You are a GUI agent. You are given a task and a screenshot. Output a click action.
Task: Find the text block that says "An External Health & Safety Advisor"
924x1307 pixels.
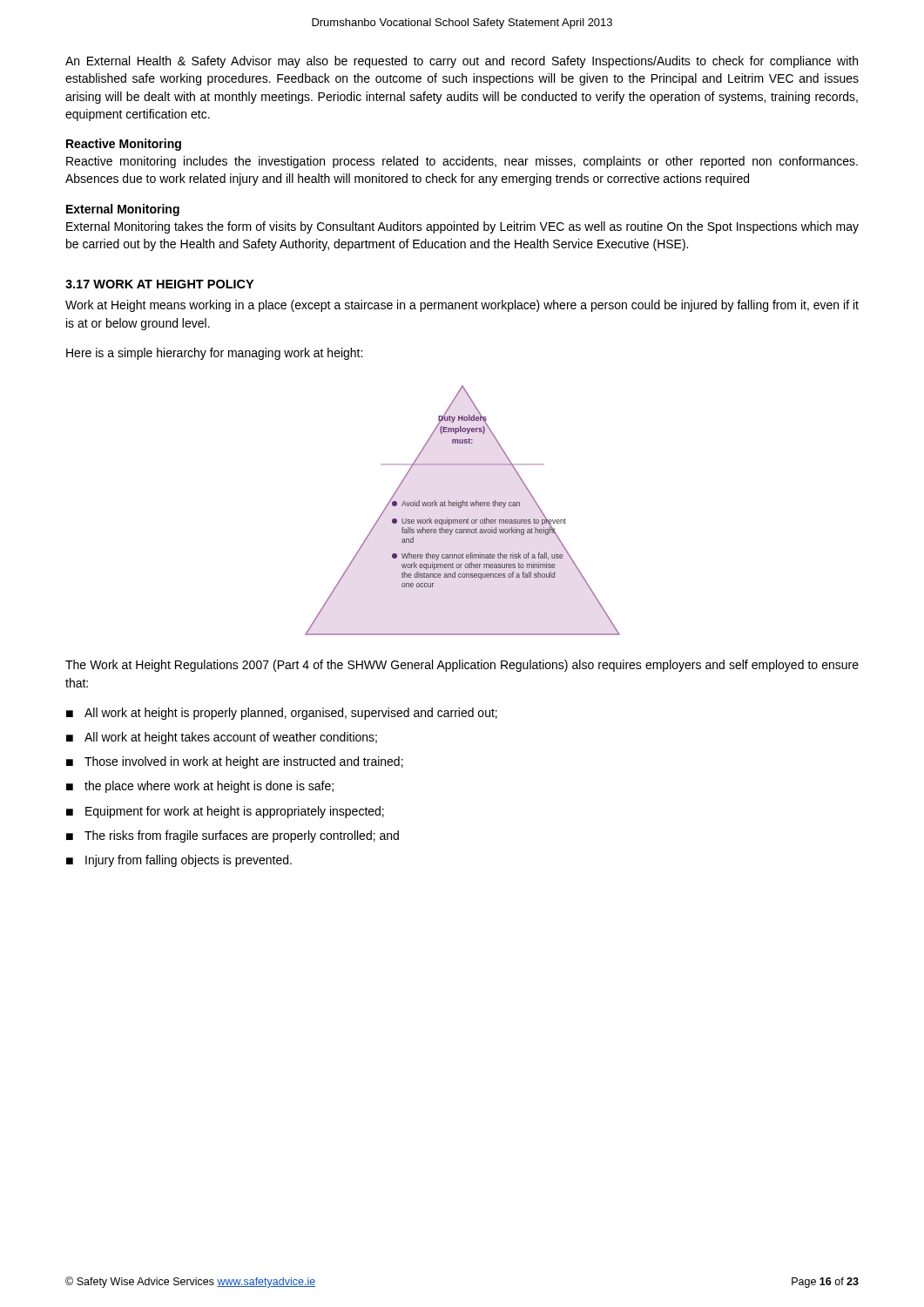click(x=462, y=88)
